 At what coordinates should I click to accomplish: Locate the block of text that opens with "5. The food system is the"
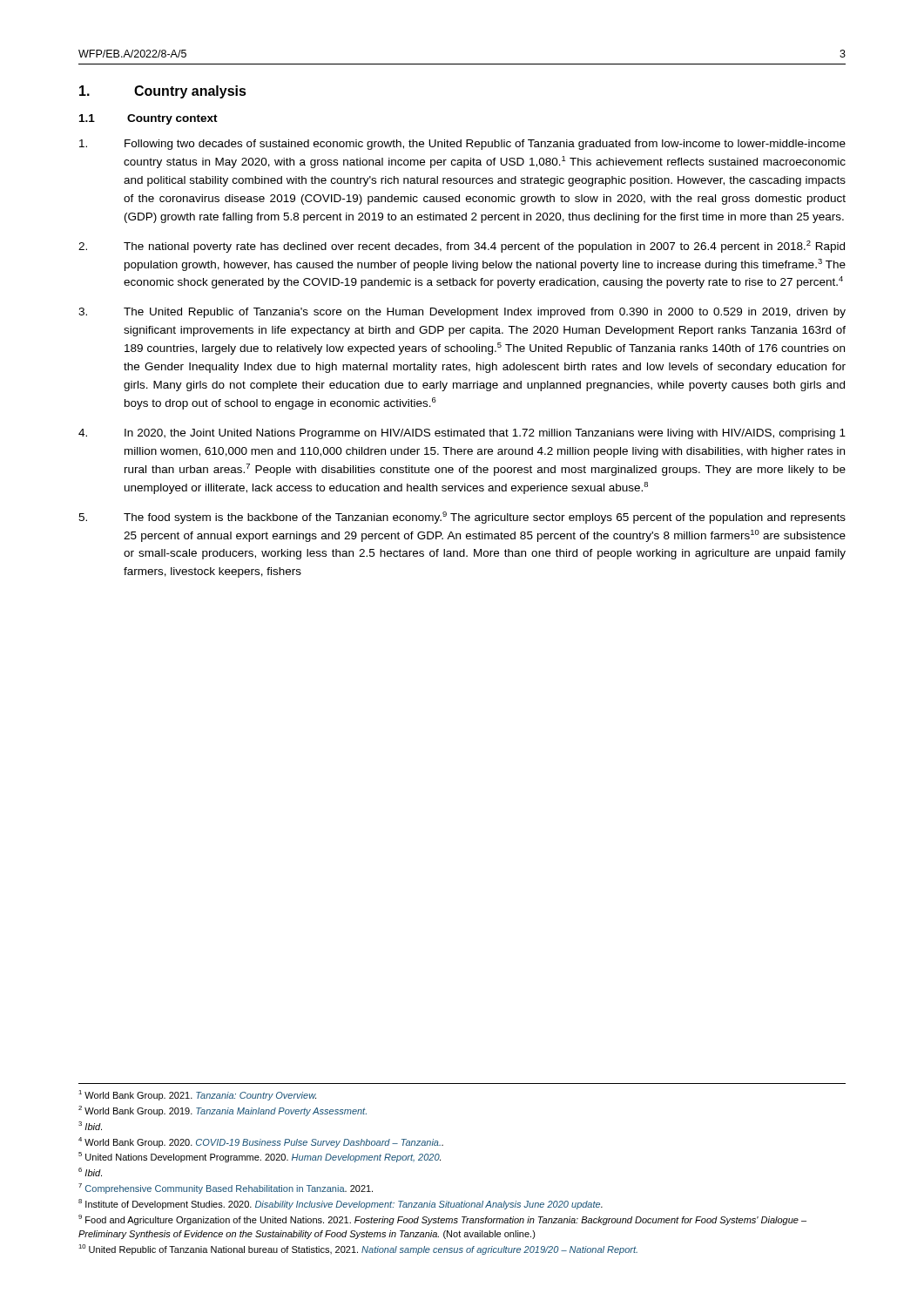coord(462,545)
